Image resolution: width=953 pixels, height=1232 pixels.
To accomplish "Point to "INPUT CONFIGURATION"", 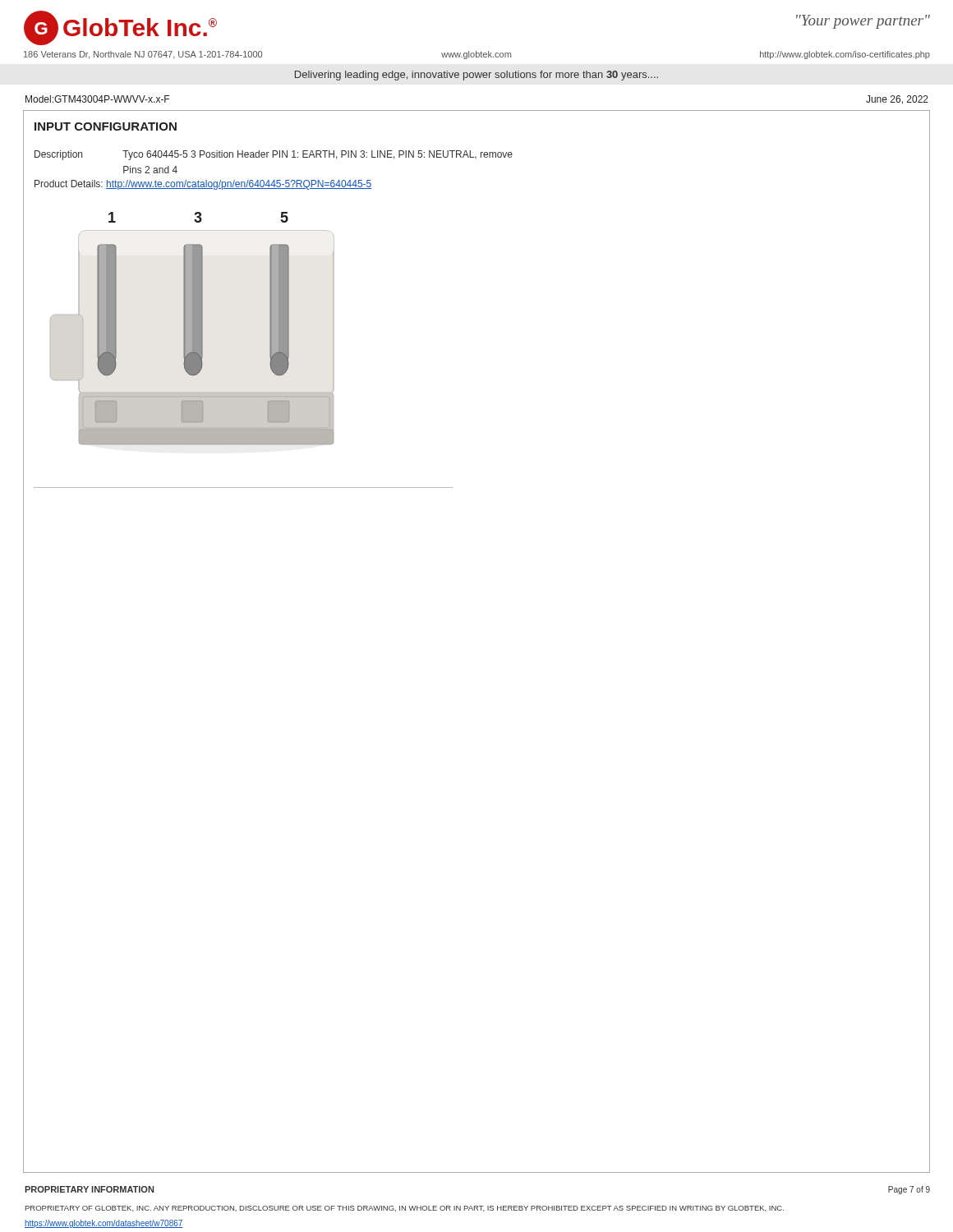I will (x=105, y=126).
